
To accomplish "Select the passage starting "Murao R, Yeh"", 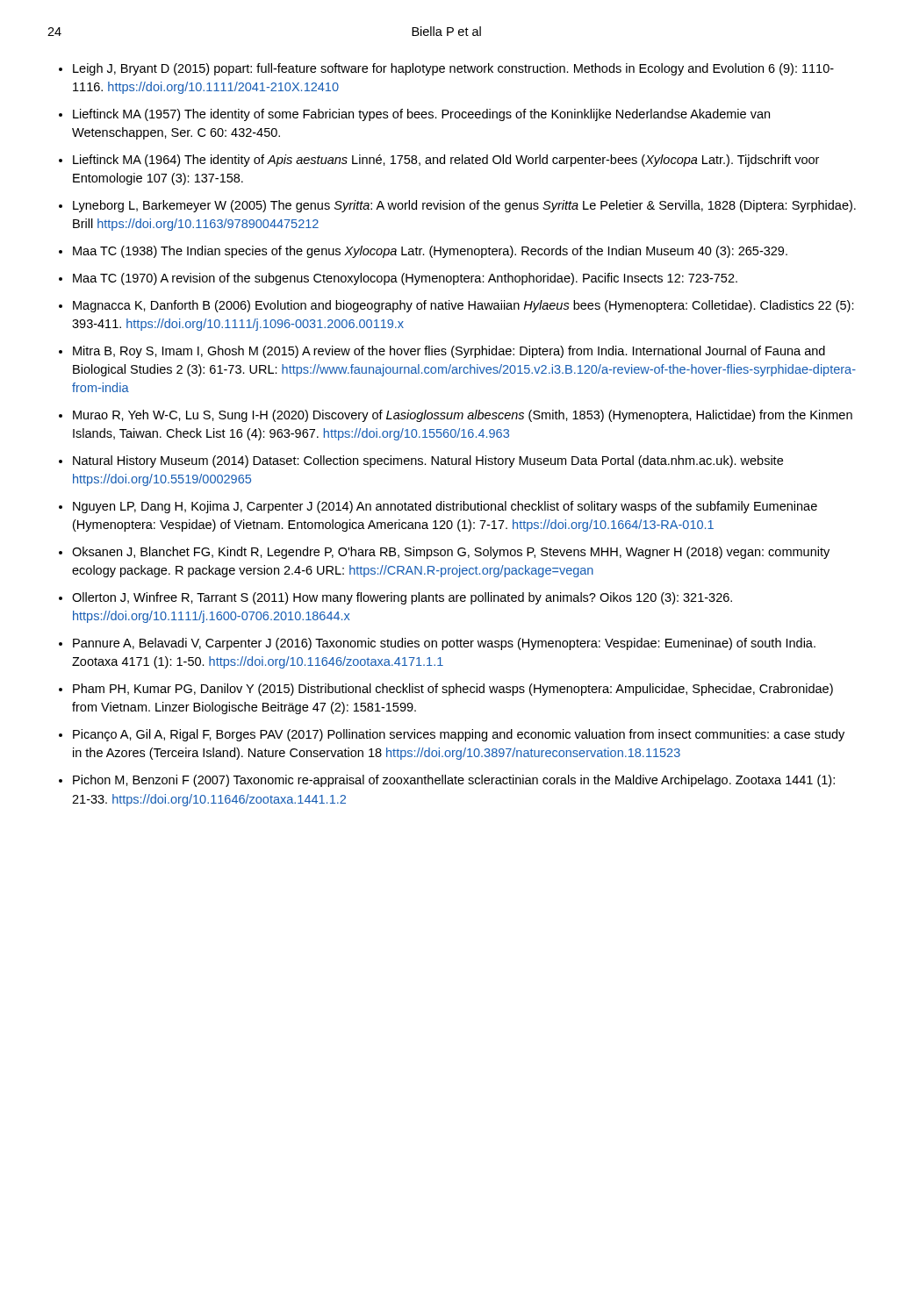I will pyautogui.click(x=462, y=424).
